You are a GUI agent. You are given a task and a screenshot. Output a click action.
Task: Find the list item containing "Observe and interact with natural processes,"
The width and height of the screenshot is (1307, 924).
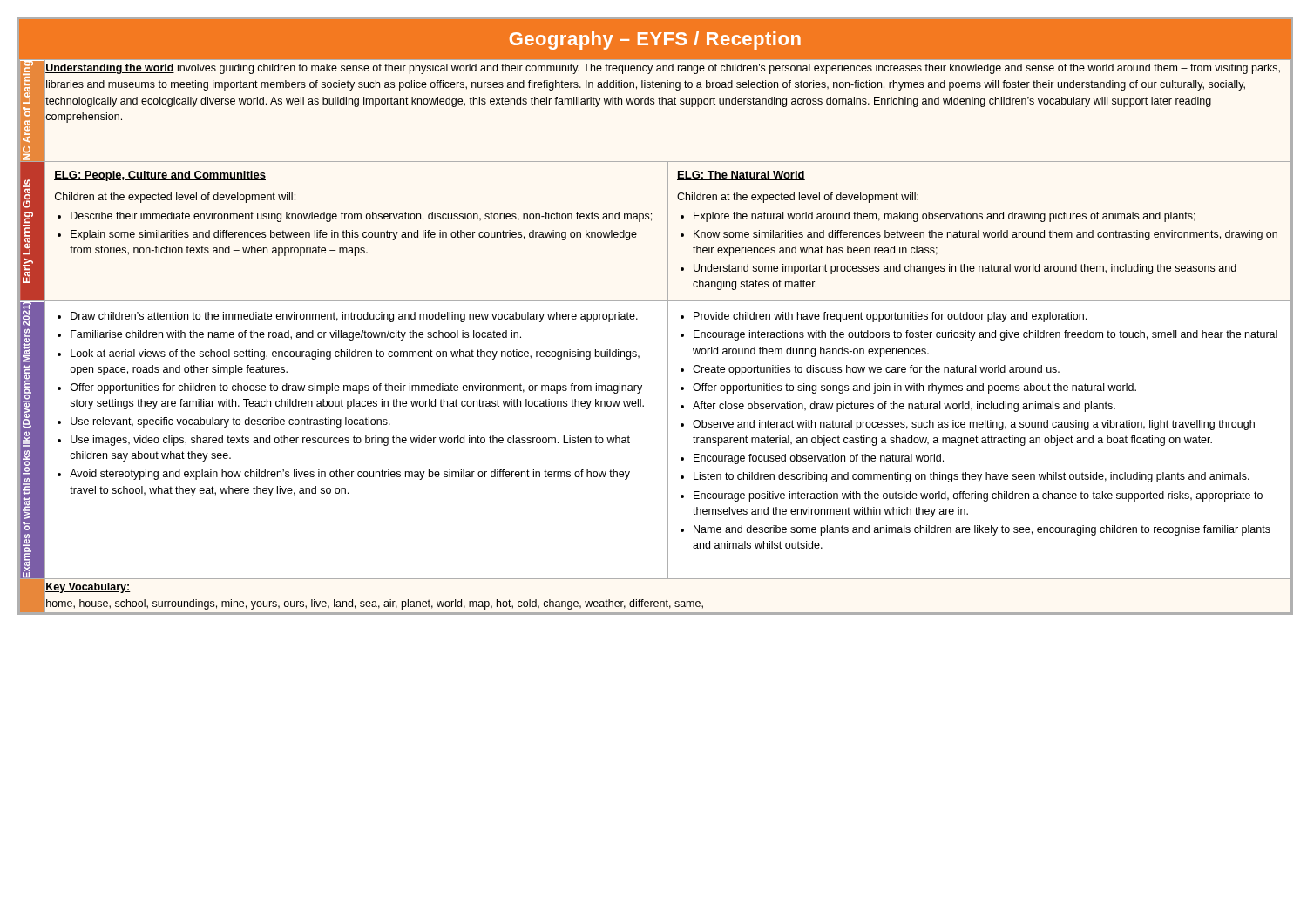(974, 432)
